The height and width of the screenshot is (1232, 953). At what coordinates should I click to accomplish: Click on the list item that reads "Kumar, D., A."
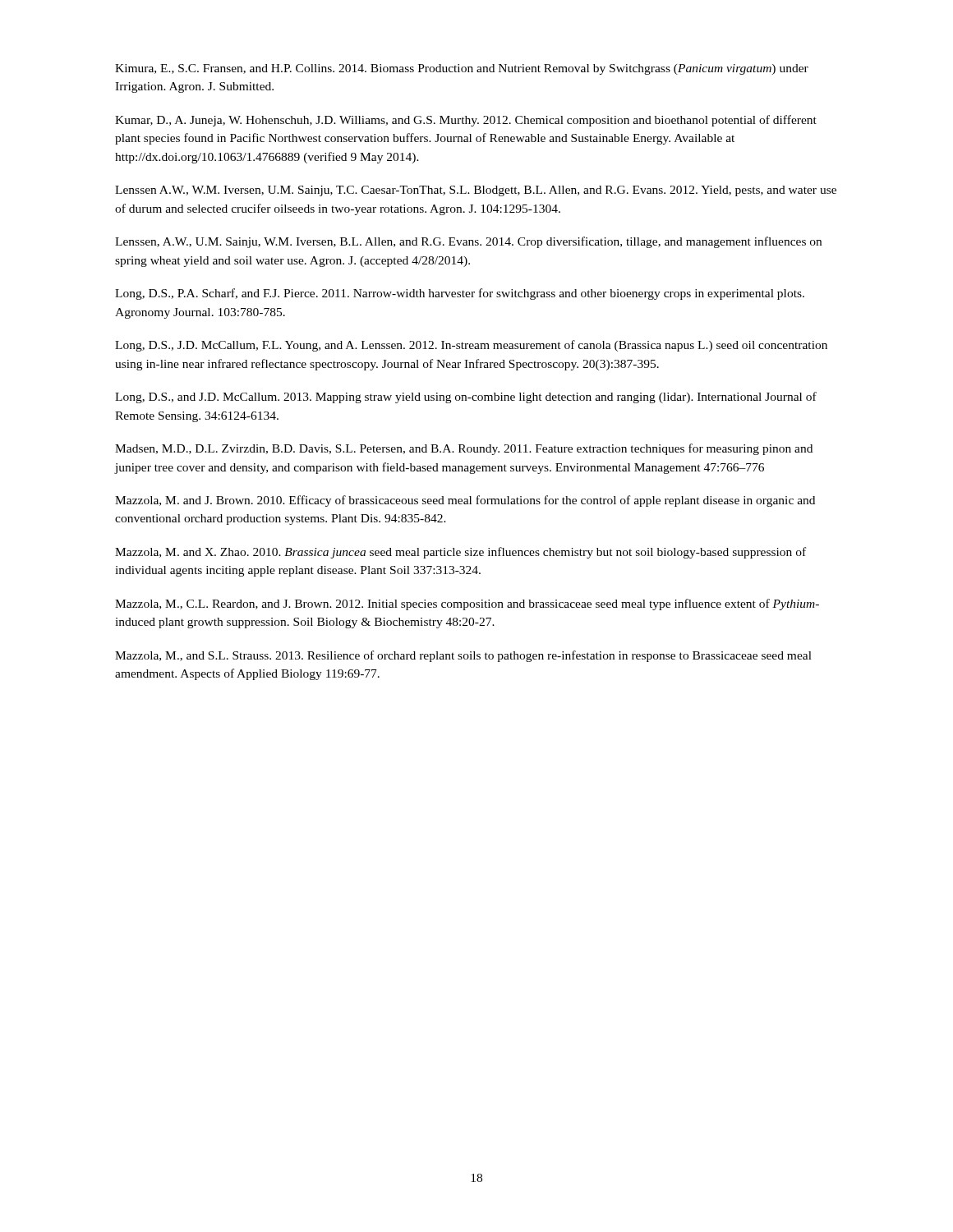(466, 138)
